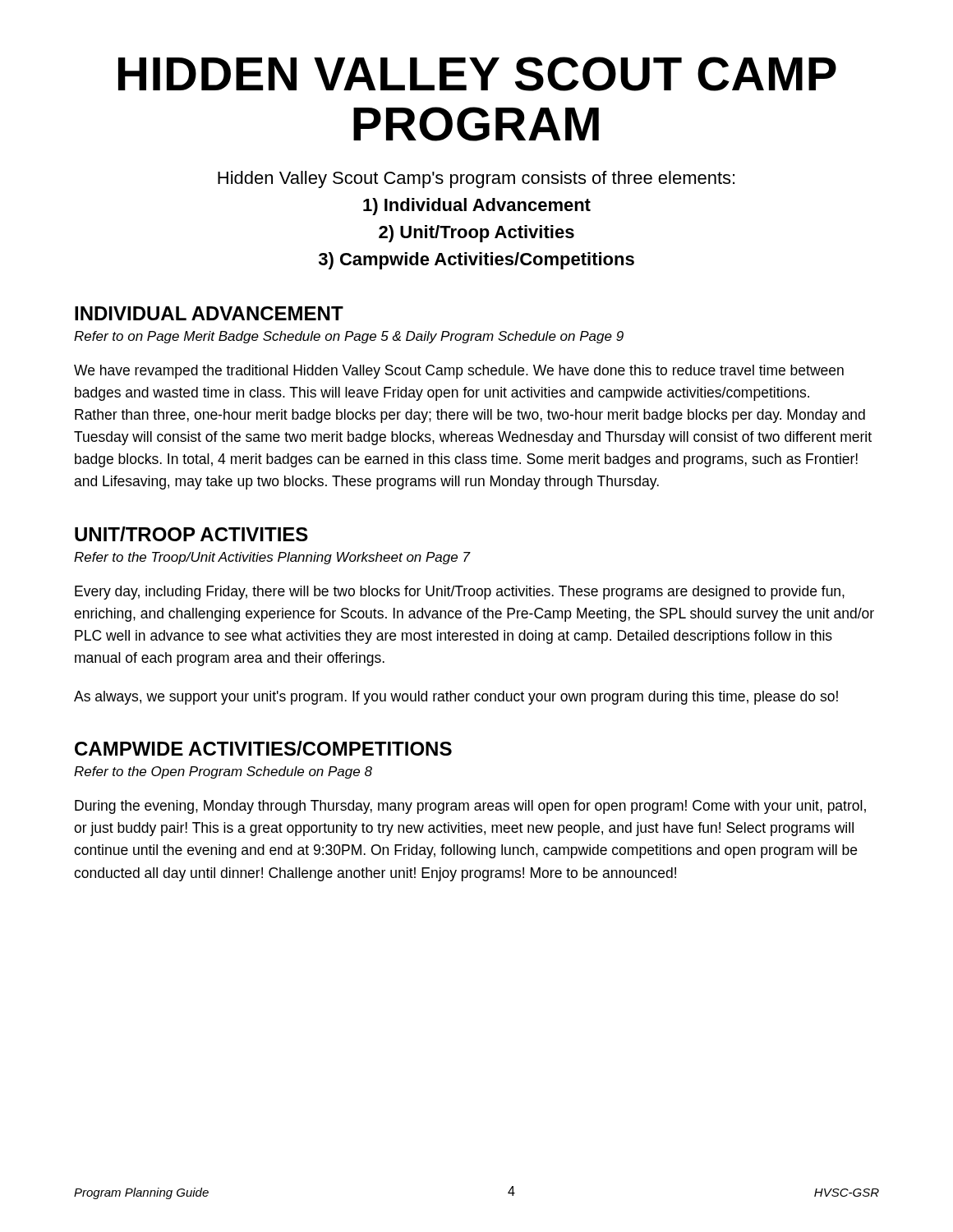Navigate to the block starting "Refer to the Open Program Schedule on"
This screenshot has height=1232, width=953.
(x=223, y=772)
